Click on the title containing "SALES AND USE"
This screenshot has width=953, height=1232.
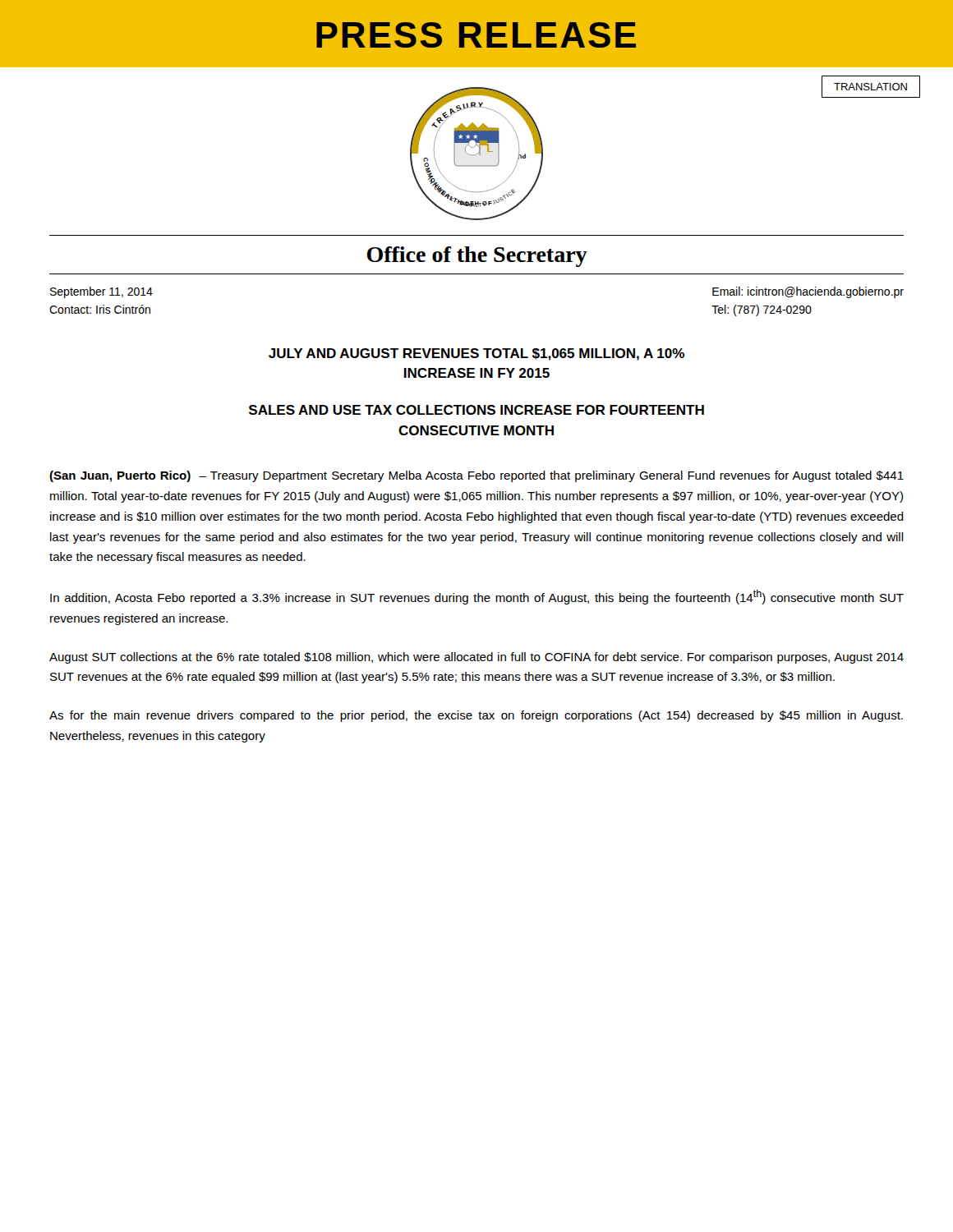pos(476,420)
